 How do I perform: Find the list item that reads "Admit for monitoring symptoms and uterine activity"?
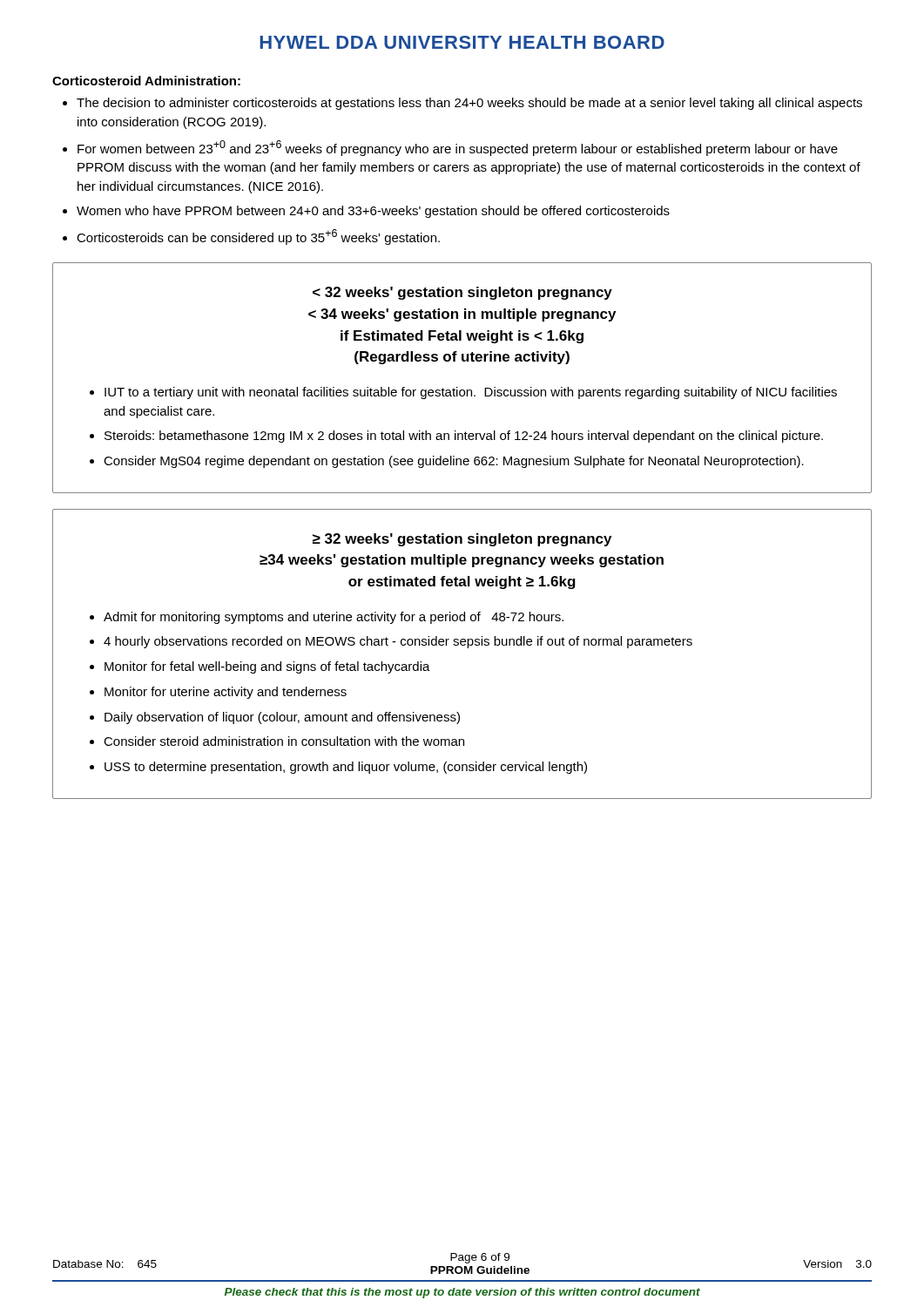[334, 616]
